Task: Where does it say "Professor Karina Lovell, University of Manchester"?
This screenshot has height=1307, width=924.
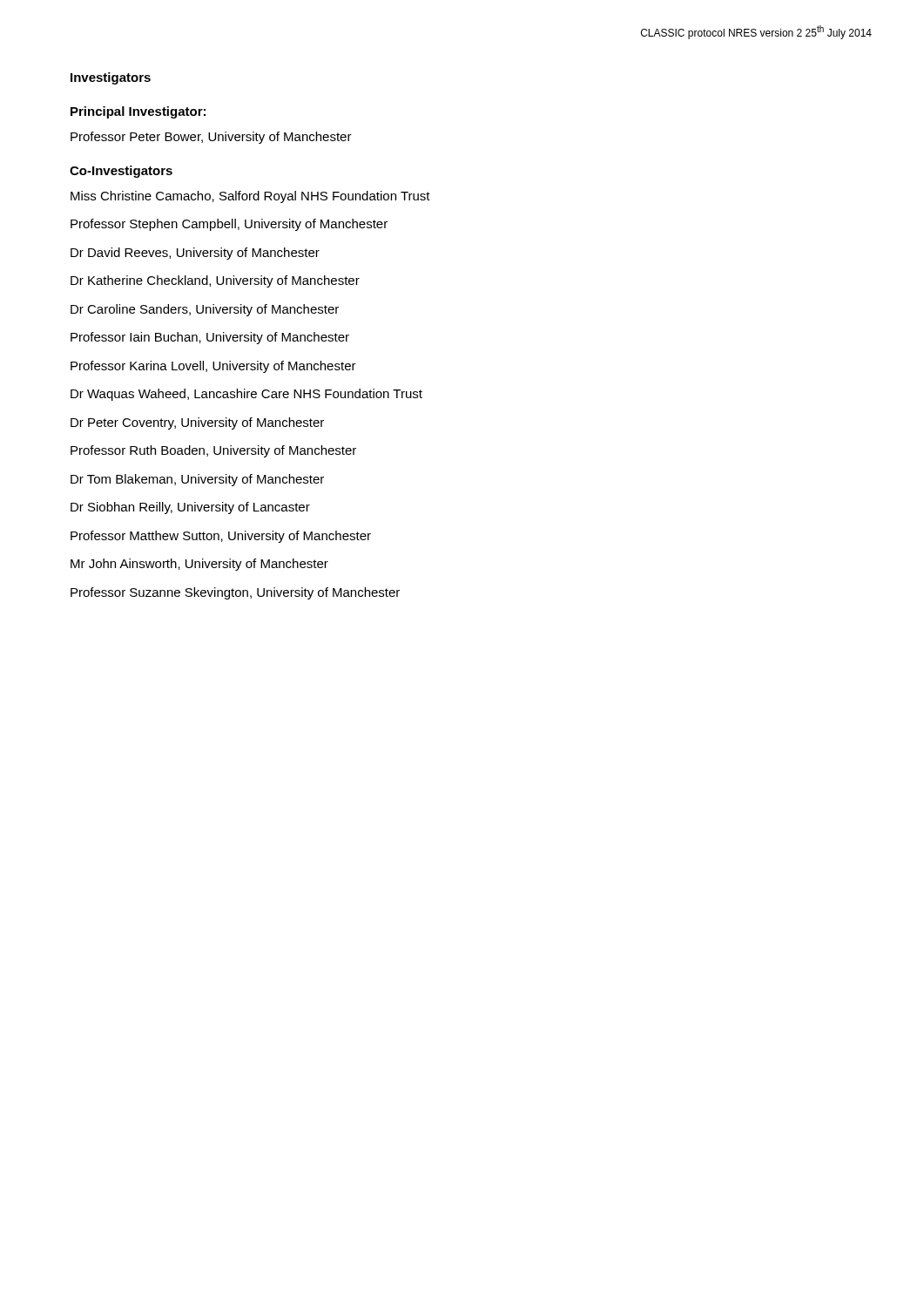Action: (x=213, y=365)
